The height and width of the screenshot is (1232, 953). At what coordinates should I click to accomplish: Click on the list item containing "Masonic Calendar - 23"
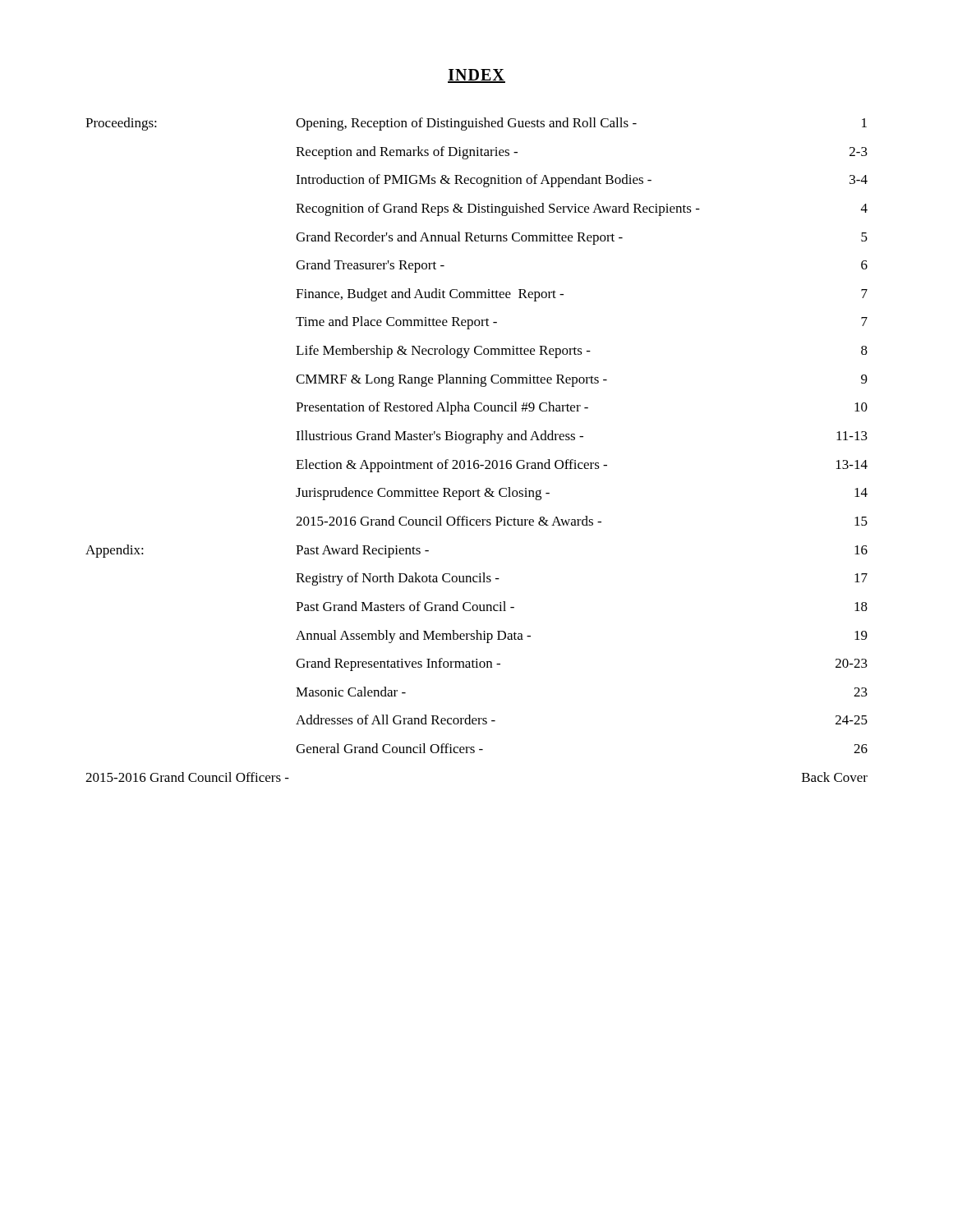[x=350, y=691]
